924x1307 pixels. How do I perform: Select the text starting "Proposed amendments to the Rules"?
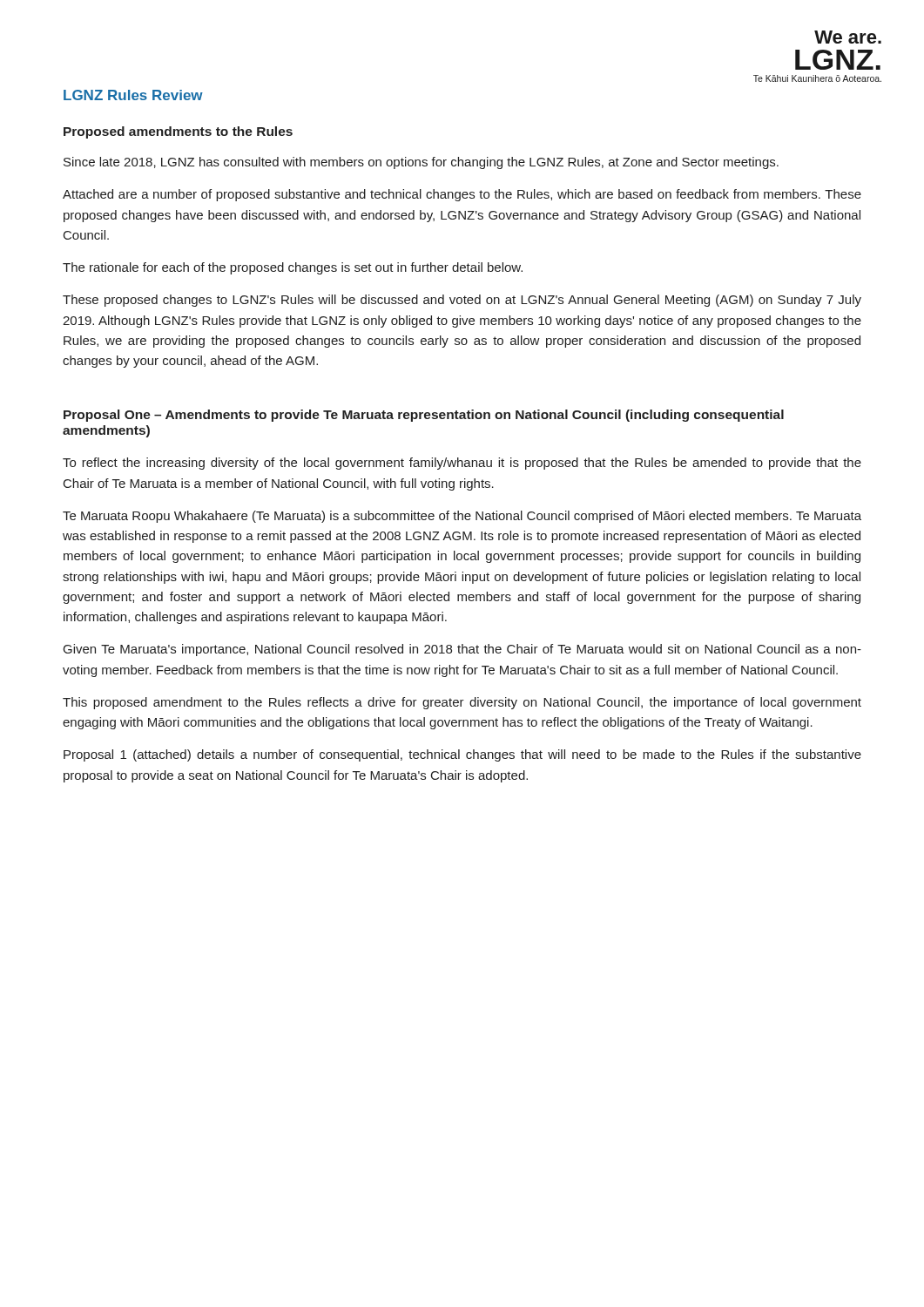pyautogui.click(x=178, y=131)
